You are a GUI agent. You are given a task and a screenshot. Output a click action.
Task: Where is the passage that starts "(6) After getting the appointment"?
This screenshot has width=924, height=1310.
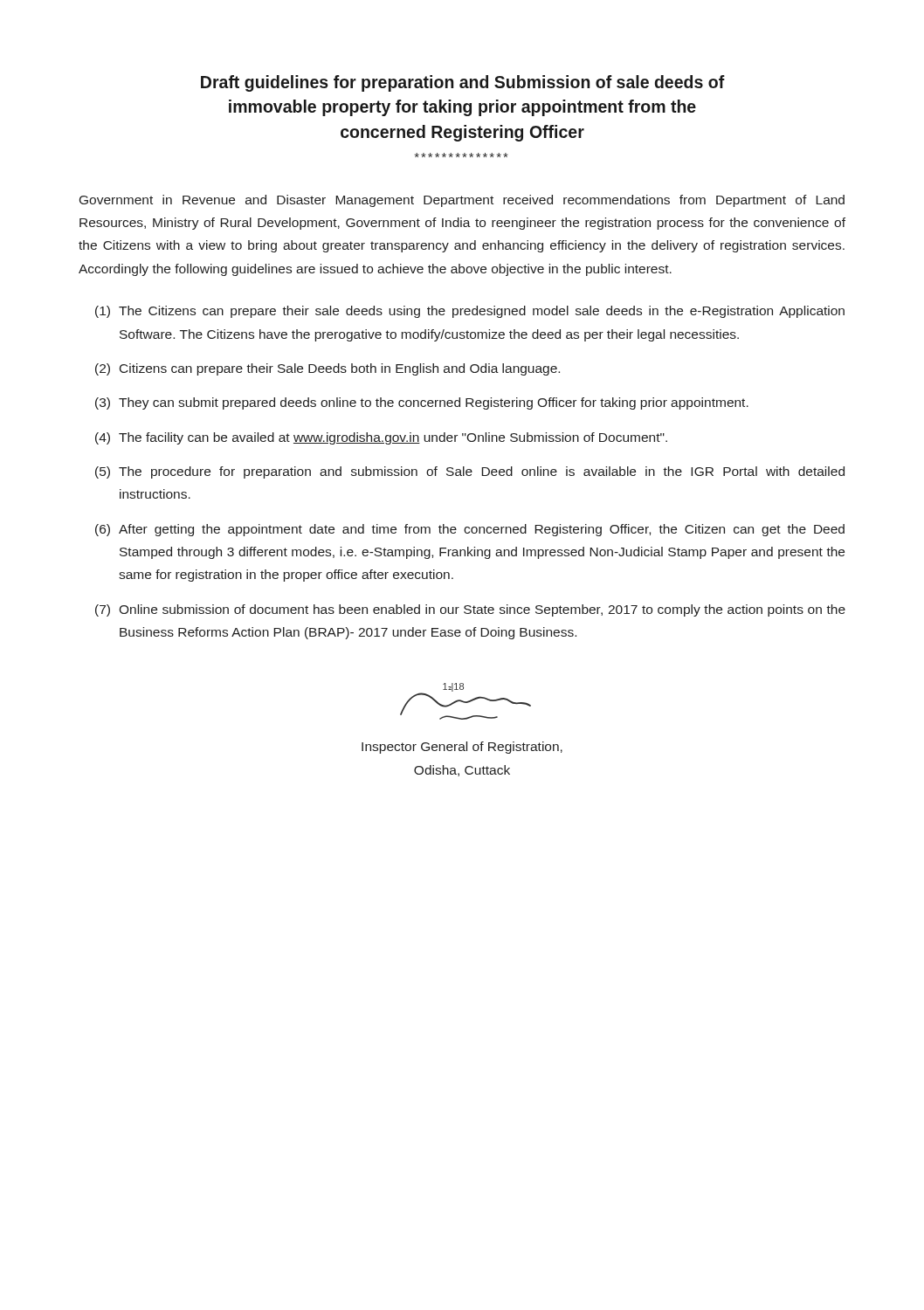pos(470,552)
